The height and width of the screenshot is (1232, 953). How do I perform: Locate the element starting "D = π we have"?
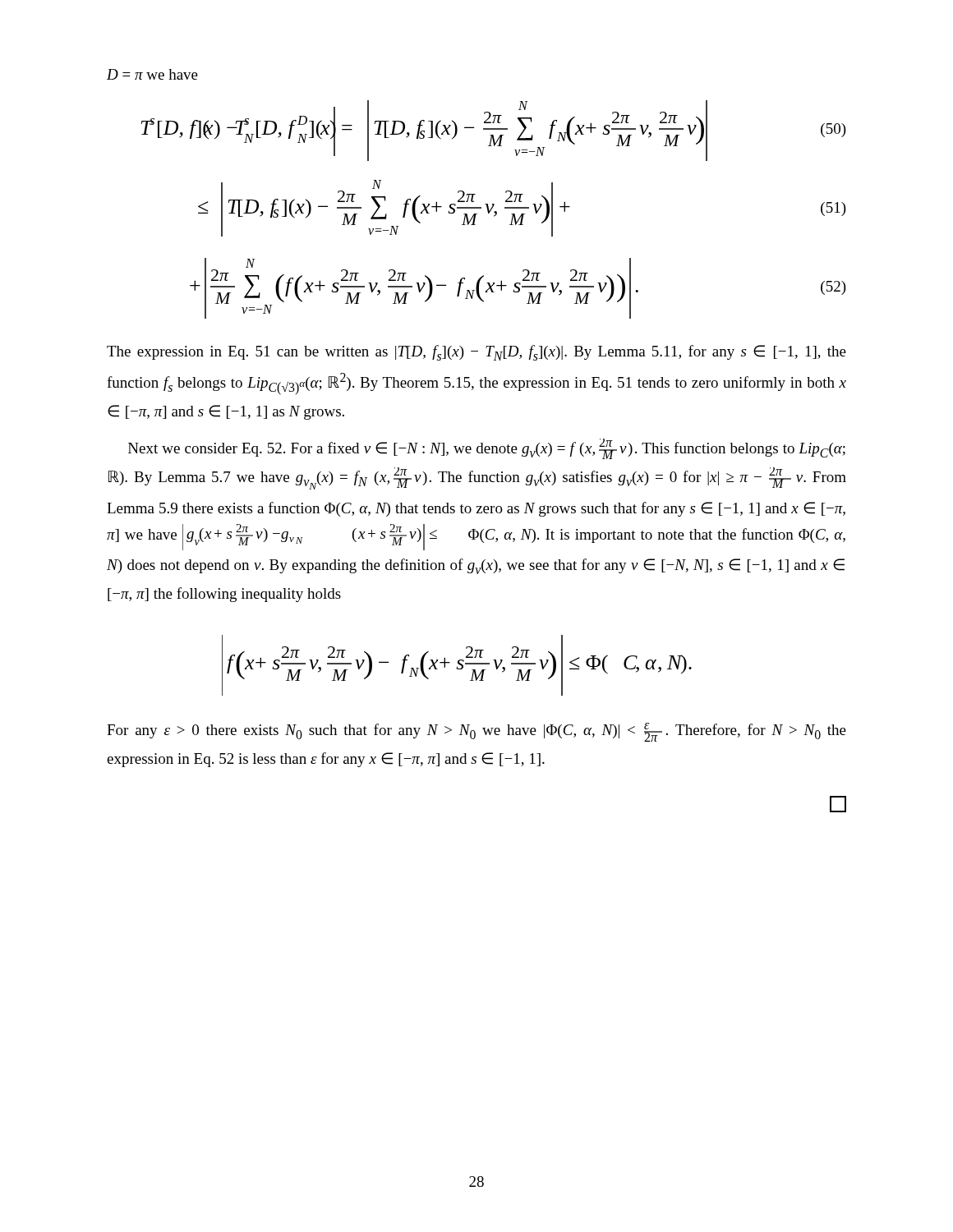(152, 74)
